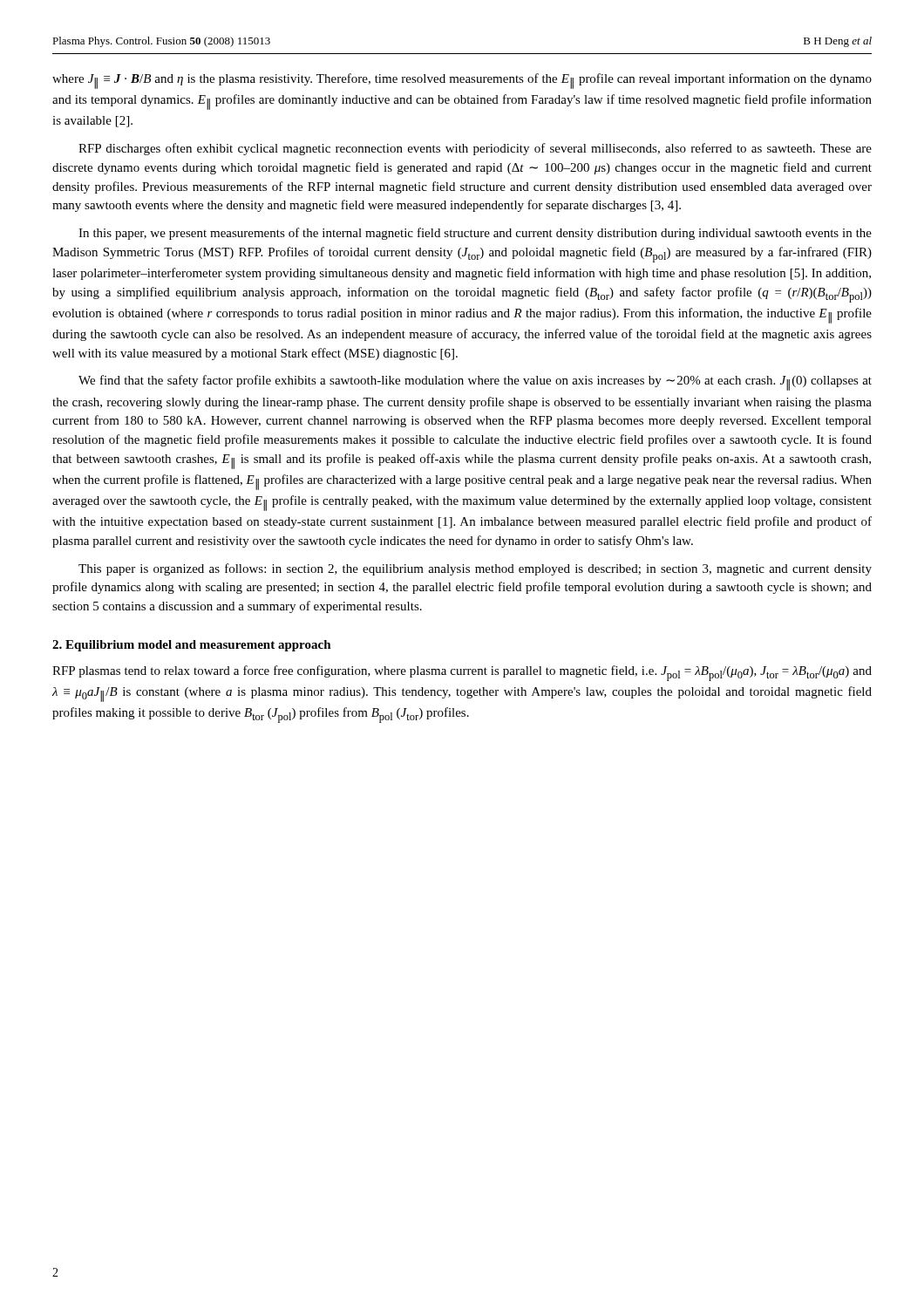Point to the block beginning "where J∥ ≡ J · B/B and η"

pyautogui.click(x=462, y=100)
